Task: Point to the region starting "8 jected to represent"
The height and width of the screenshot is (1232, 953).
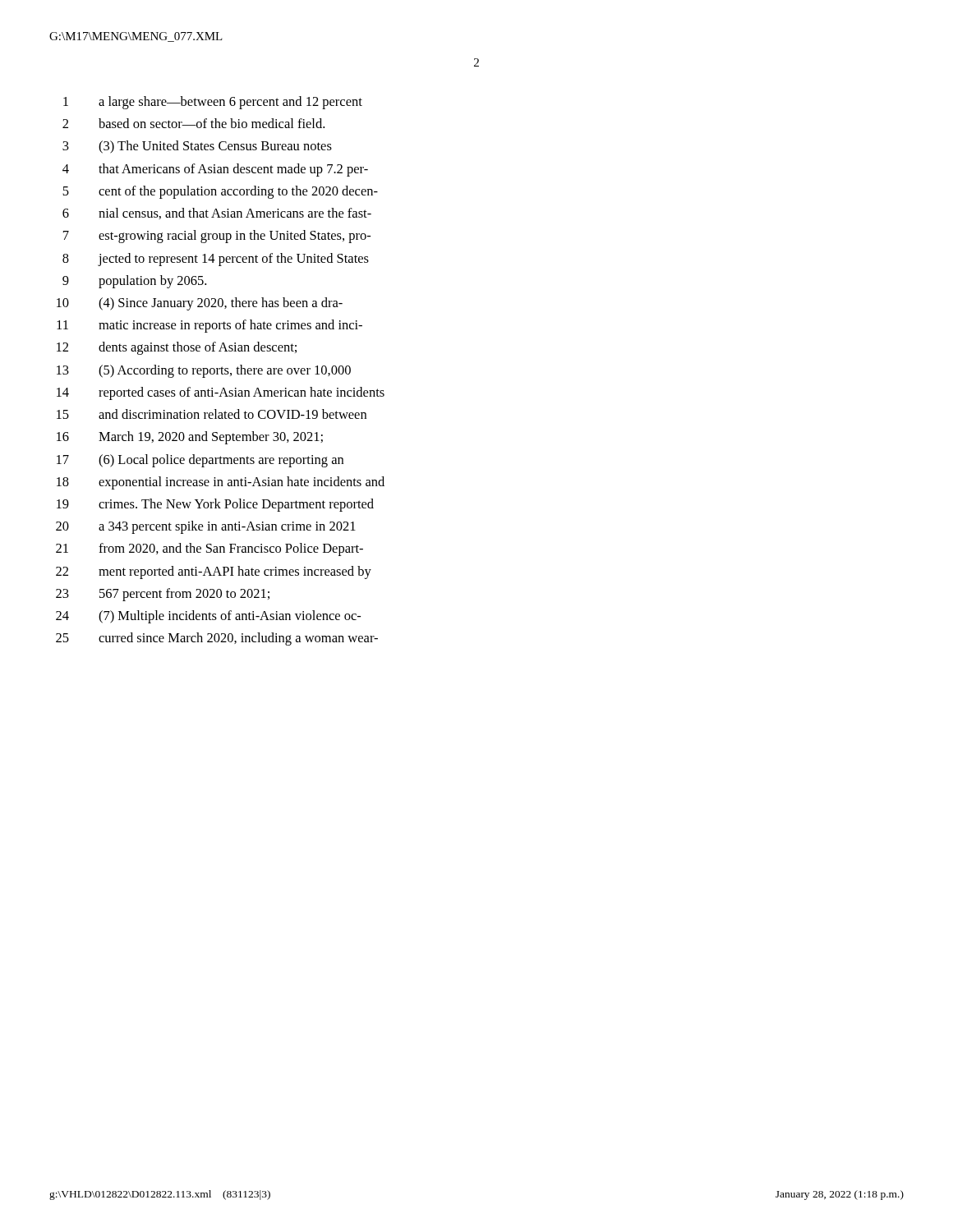Action: pos(216,260)
